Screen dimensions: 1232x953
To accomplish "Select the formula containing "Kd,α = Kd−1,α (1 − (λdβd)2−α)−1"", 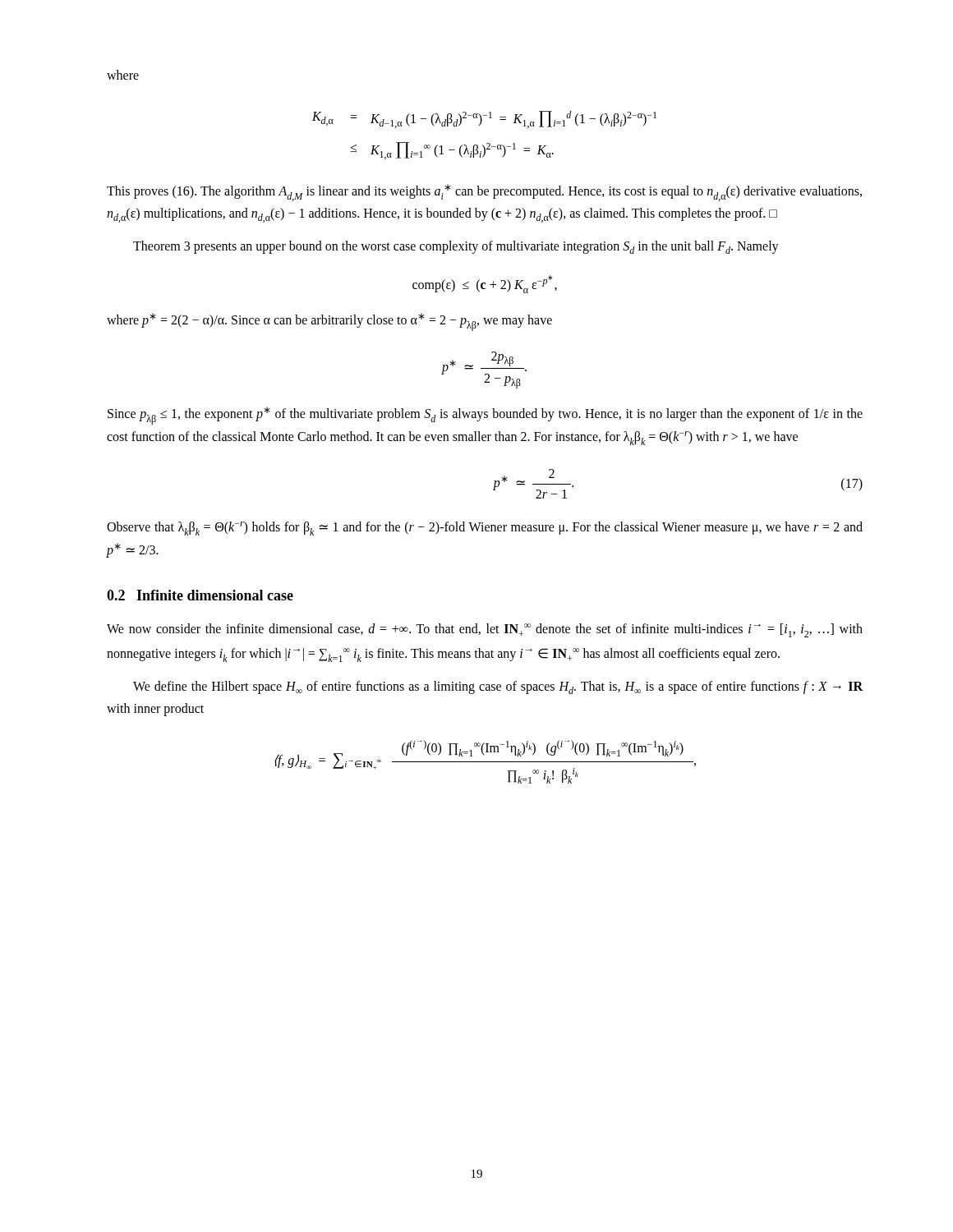I will [x=485, y=133].
